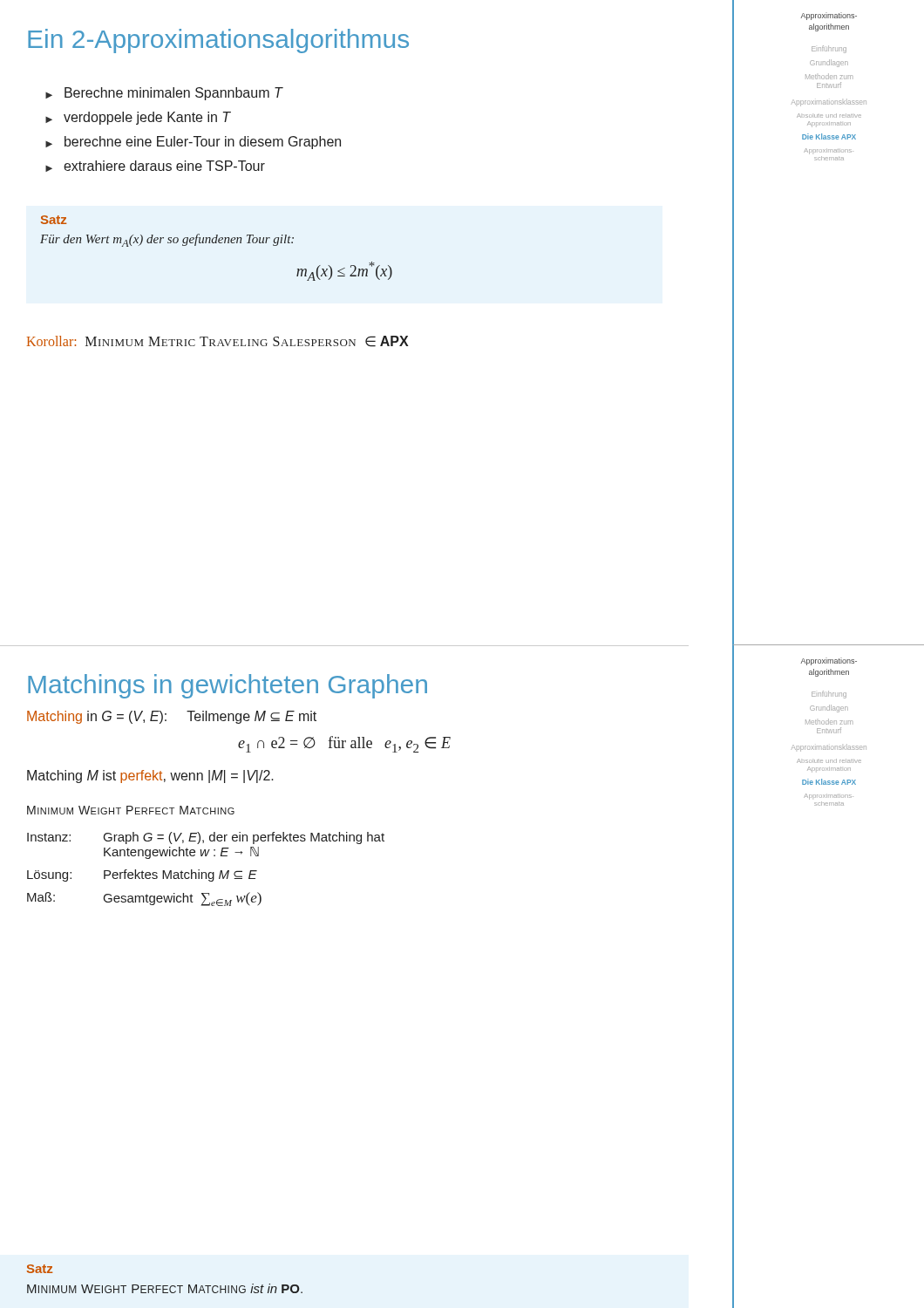Click the passage that begins "► verdoppele jede"
Viewport: 924px width, 1308px height.
pos(137,118)
